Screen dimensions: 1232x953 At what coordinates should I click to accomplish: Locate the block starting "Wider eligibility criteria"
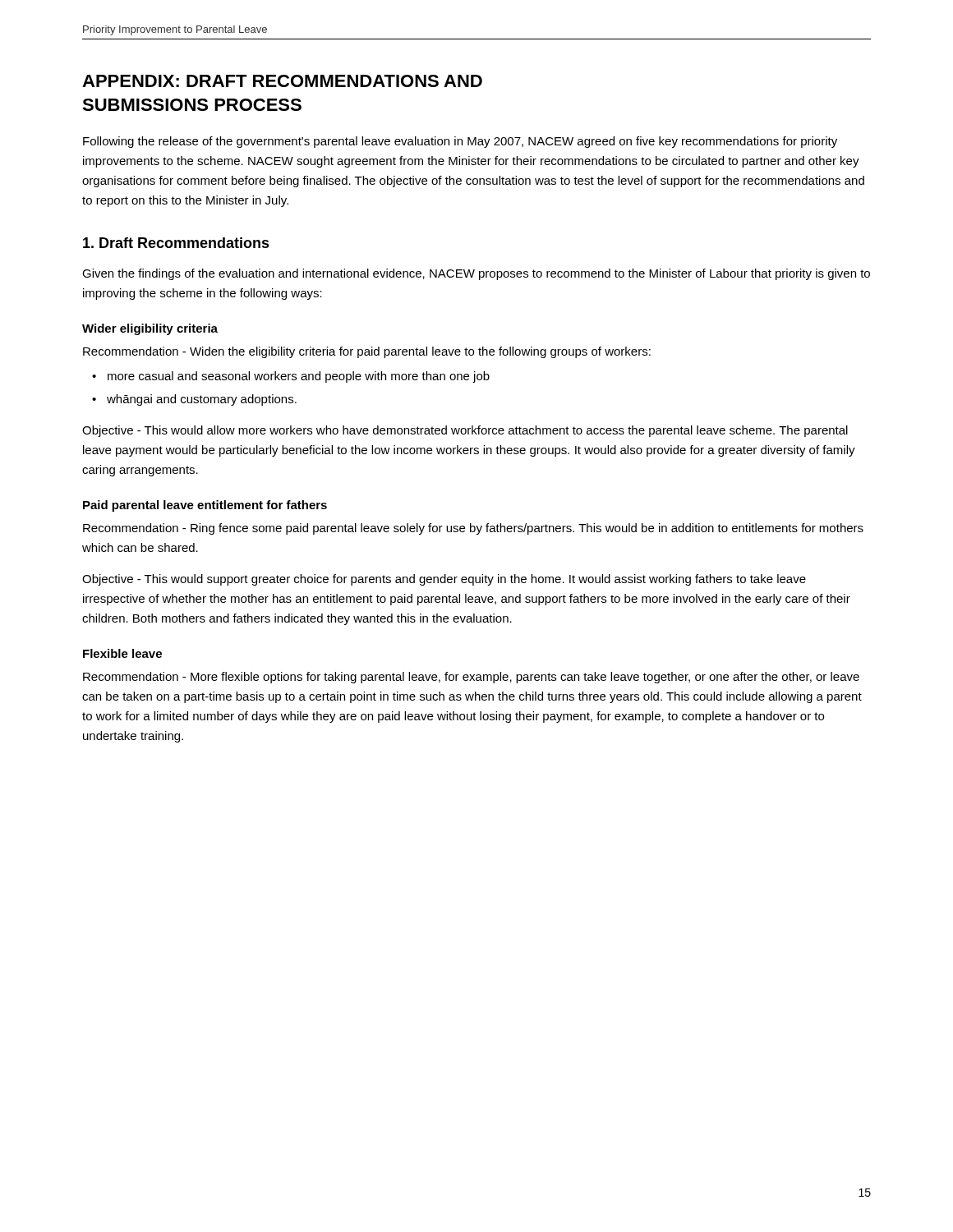pos(150,329)
